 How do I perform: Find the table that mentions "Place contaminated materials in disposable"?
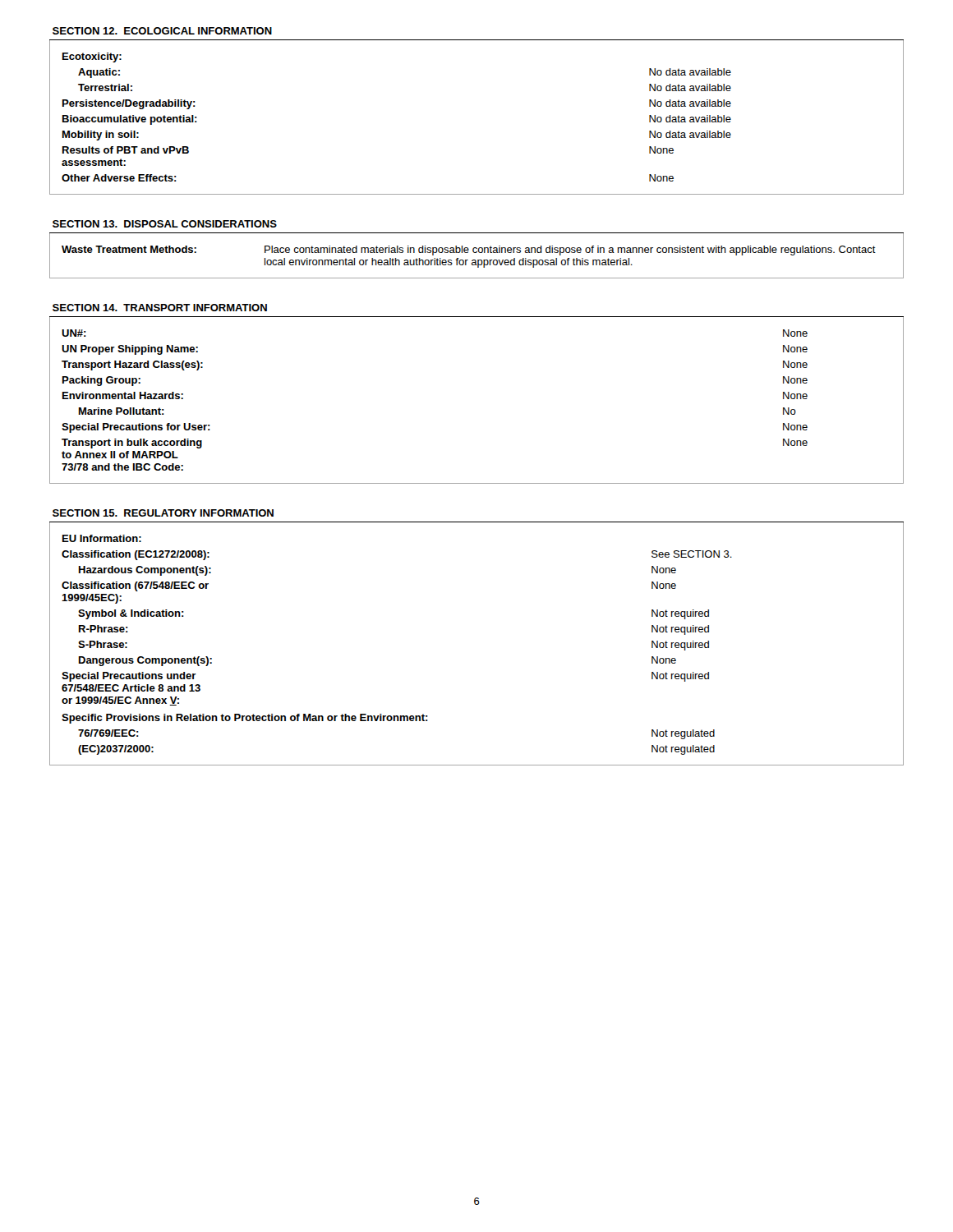point(476,256)
